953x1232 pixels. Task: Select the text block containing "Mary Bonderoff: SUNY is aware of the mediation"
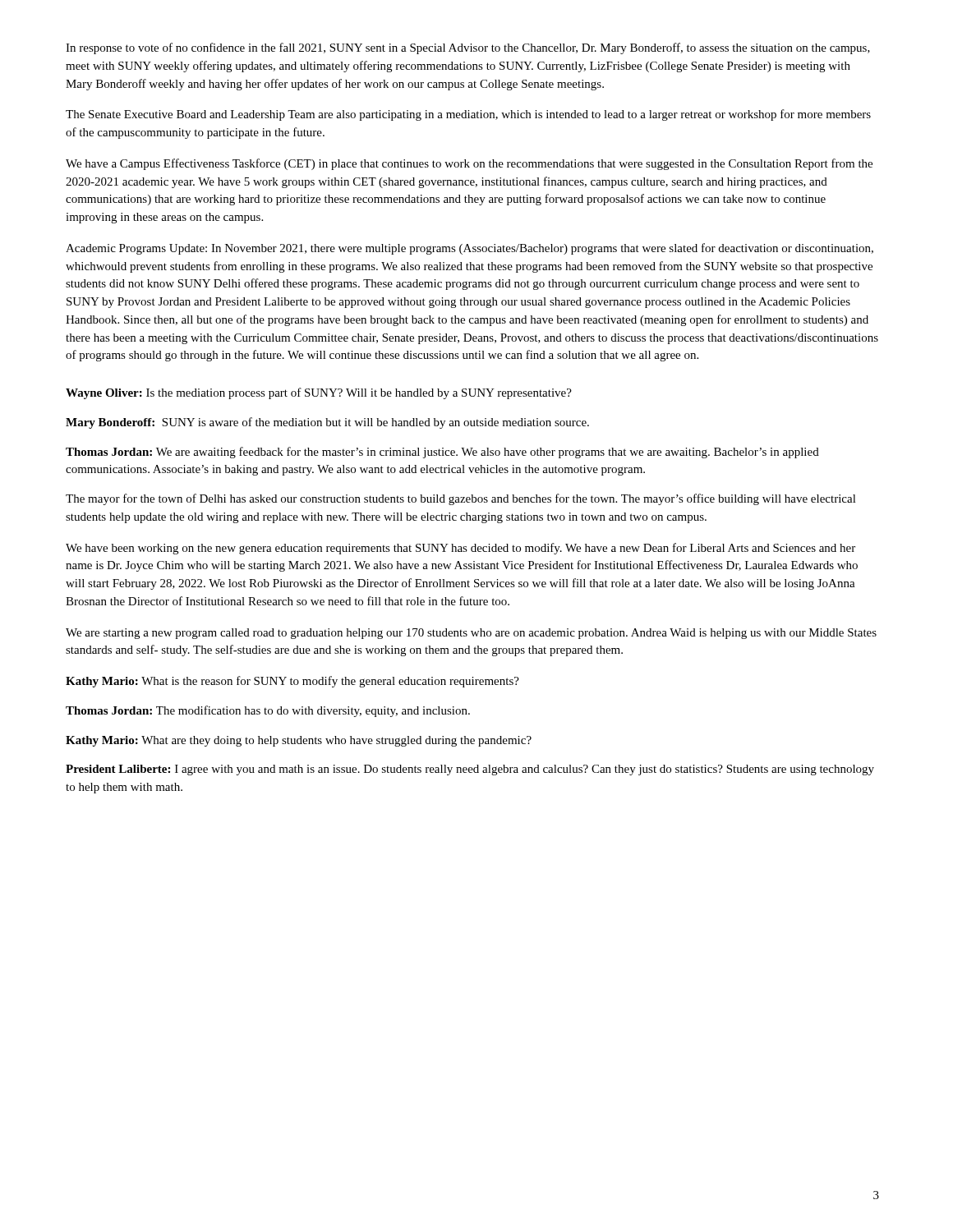(328, 422)
